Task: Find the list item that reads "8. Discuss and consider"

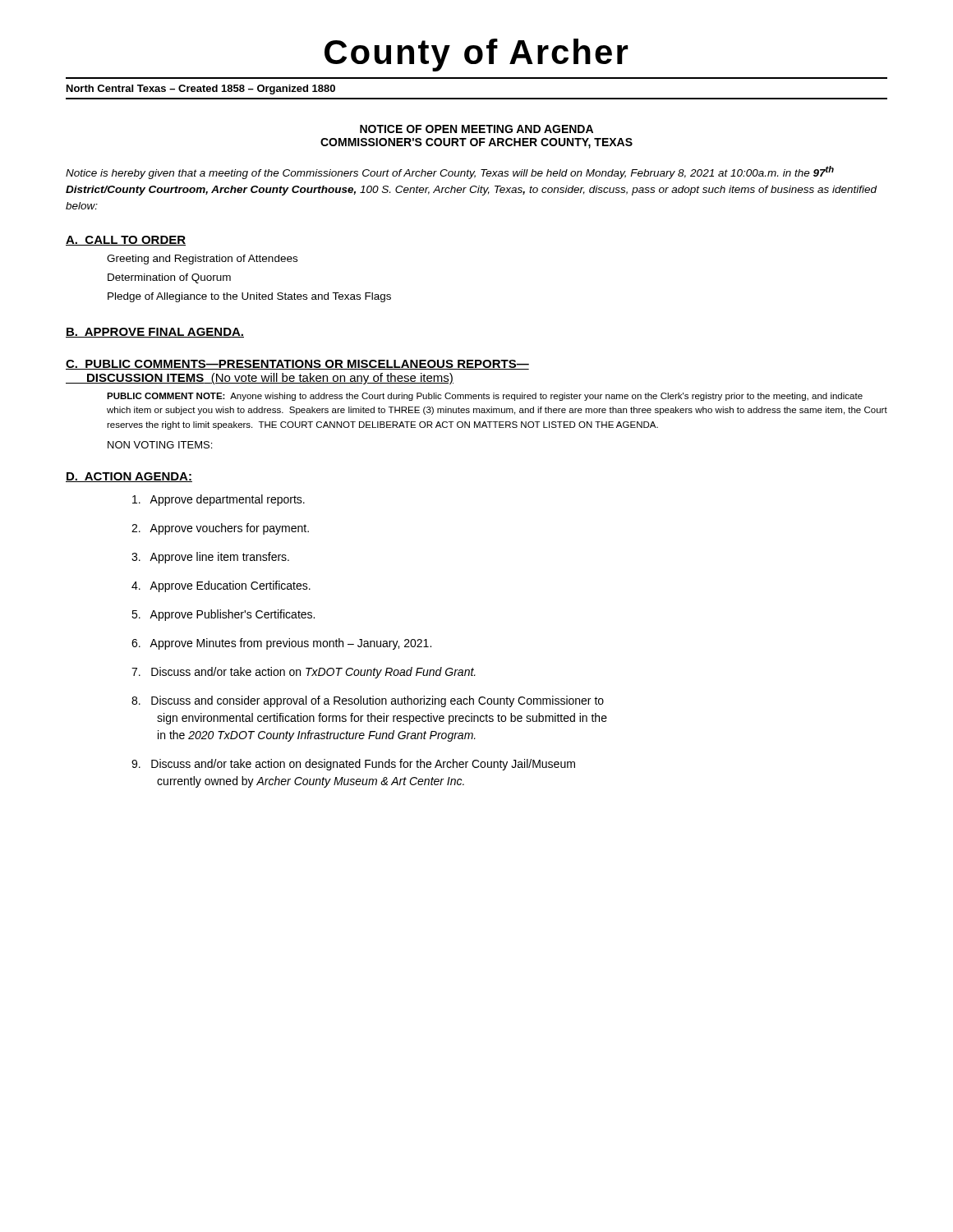Action: coord(369,718)
